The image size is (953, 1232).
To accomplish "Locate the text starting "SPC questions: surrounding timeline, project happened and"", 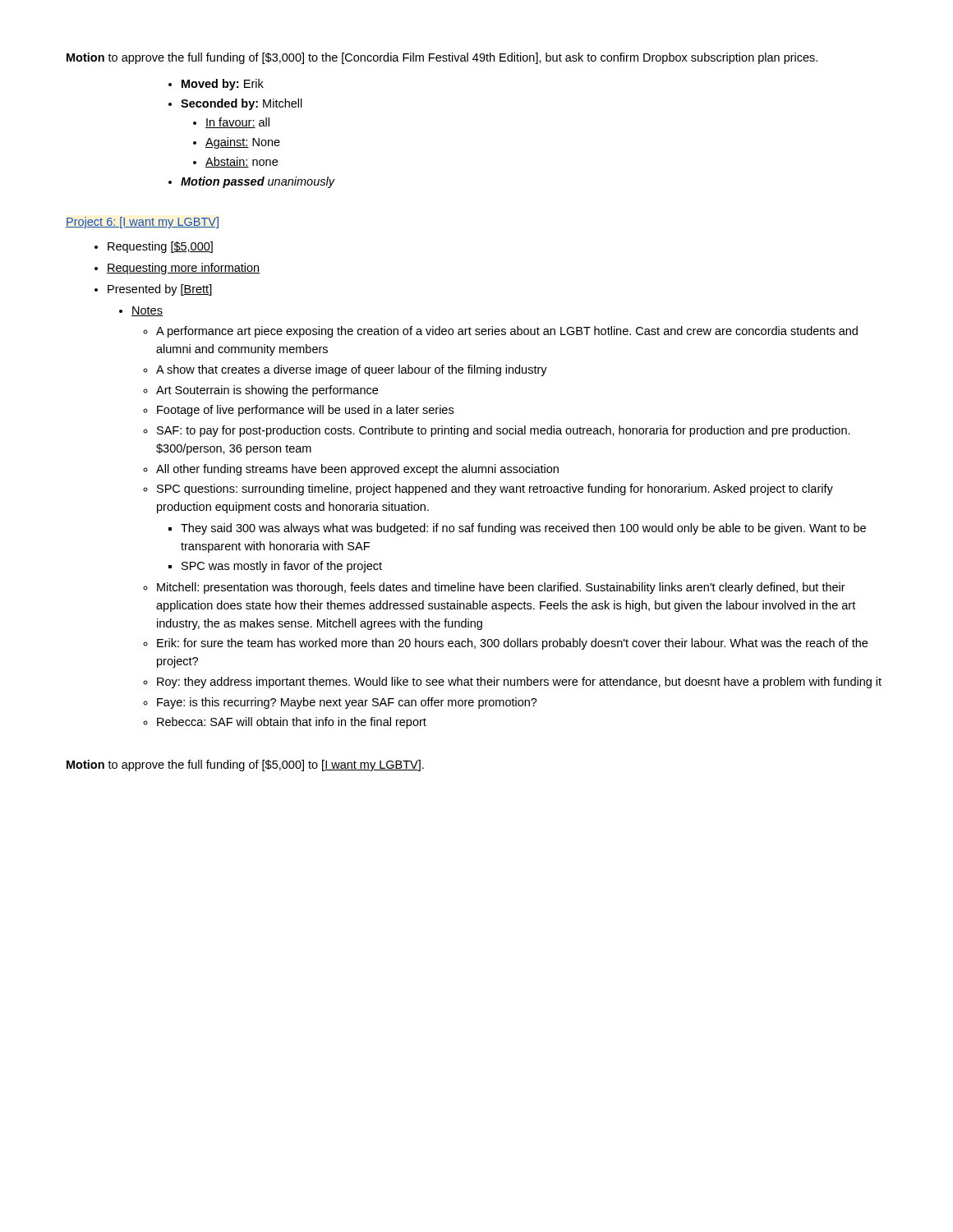I will pyautogui.click(x=522, y=529).
